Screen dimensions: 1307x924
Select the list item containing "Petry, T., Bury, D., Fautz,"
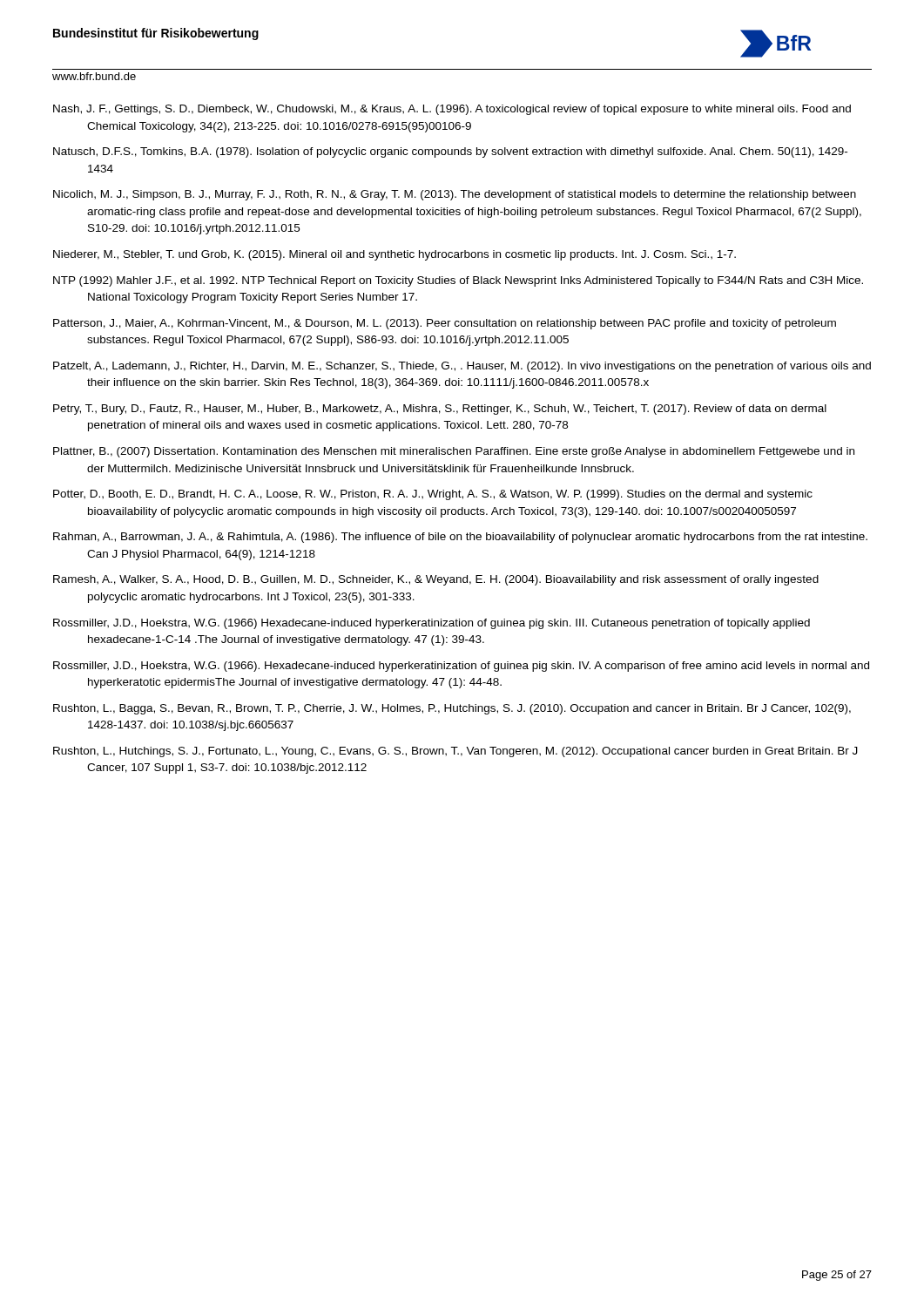point(440,417)
